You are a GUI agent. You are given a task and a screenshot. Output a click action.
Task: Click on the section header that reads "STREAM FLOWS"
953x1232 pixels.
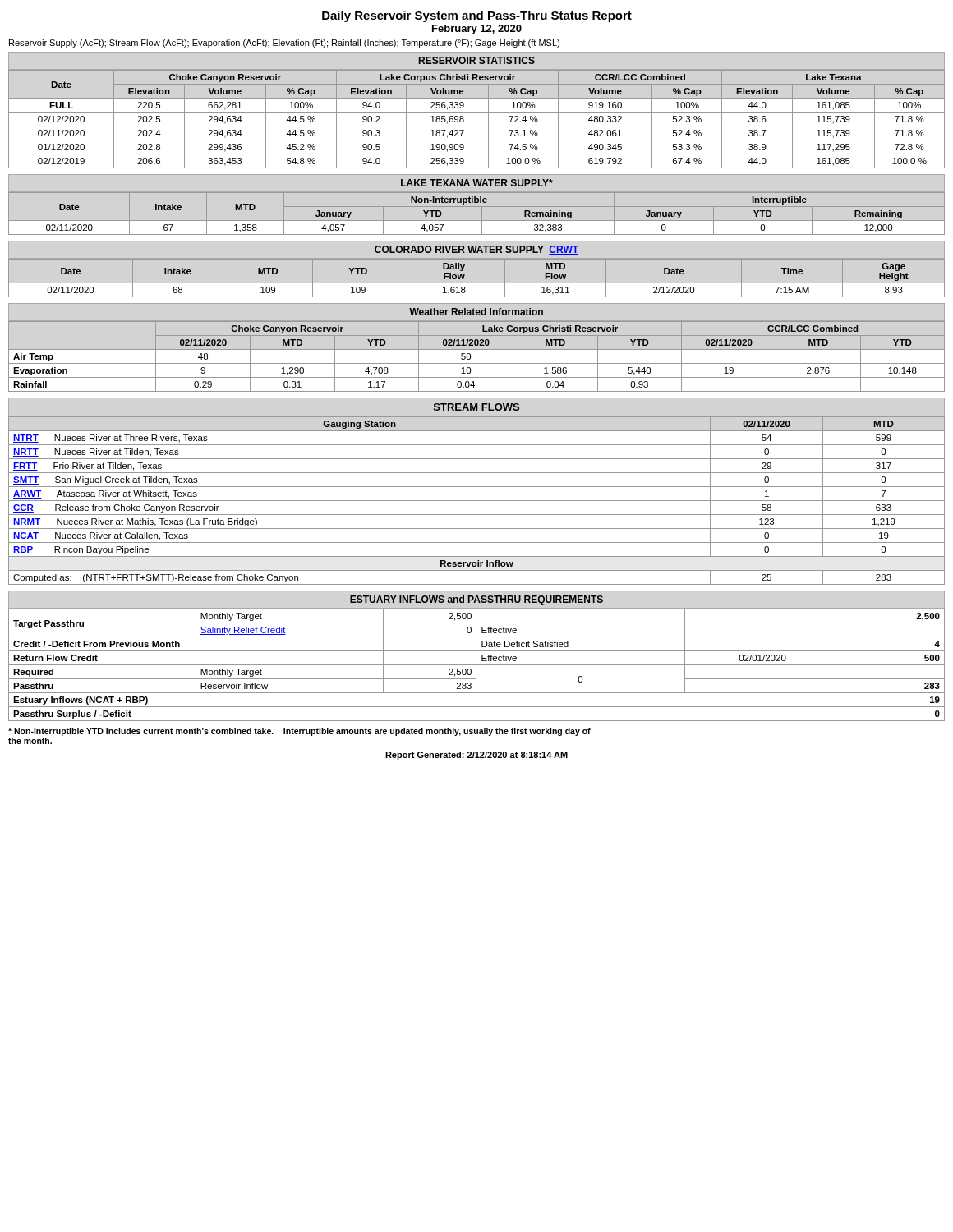coord(476,407)
